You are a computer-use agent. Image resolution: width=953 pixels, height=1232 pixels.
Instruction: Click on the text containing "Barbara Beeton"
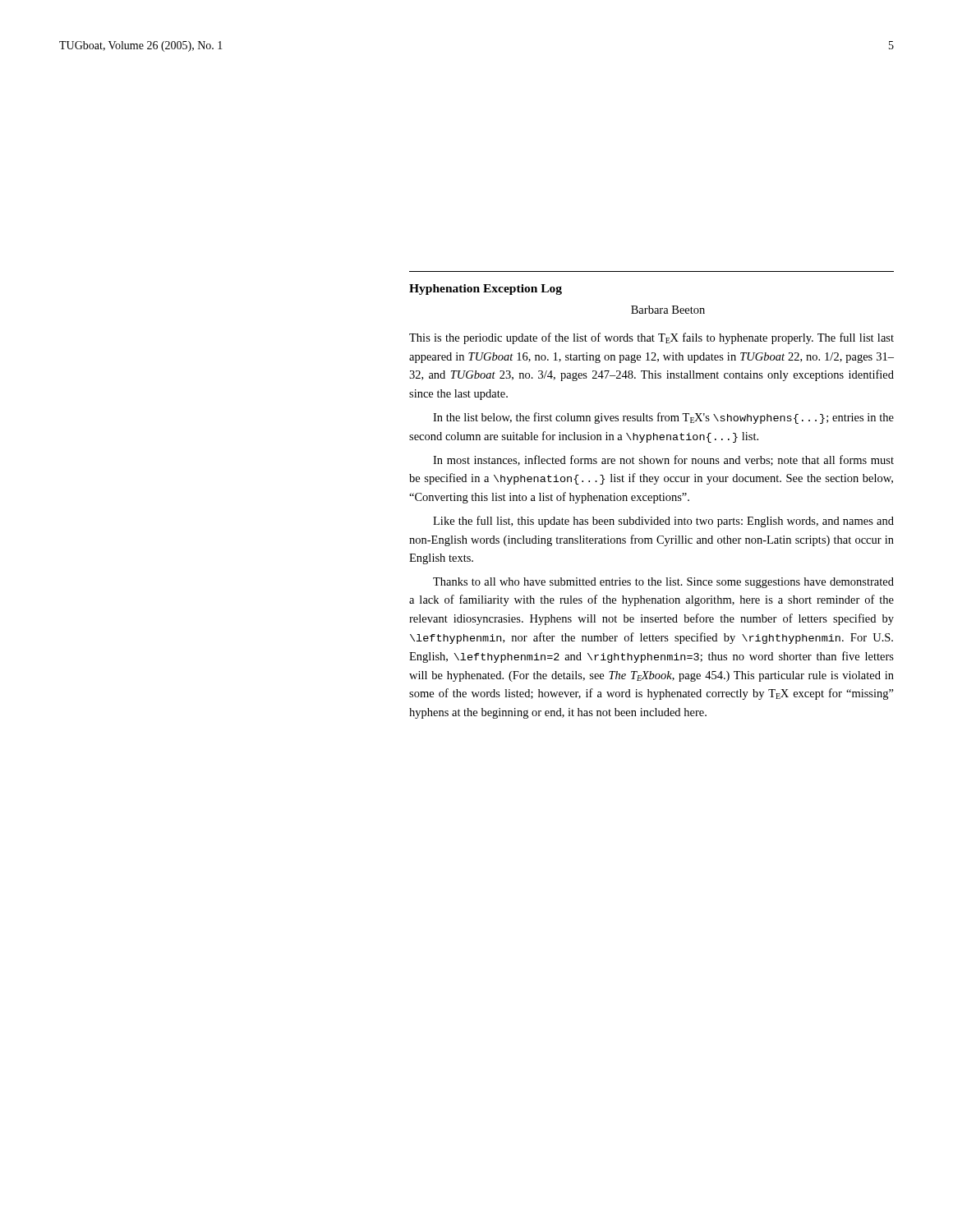[x=668, y=310]
